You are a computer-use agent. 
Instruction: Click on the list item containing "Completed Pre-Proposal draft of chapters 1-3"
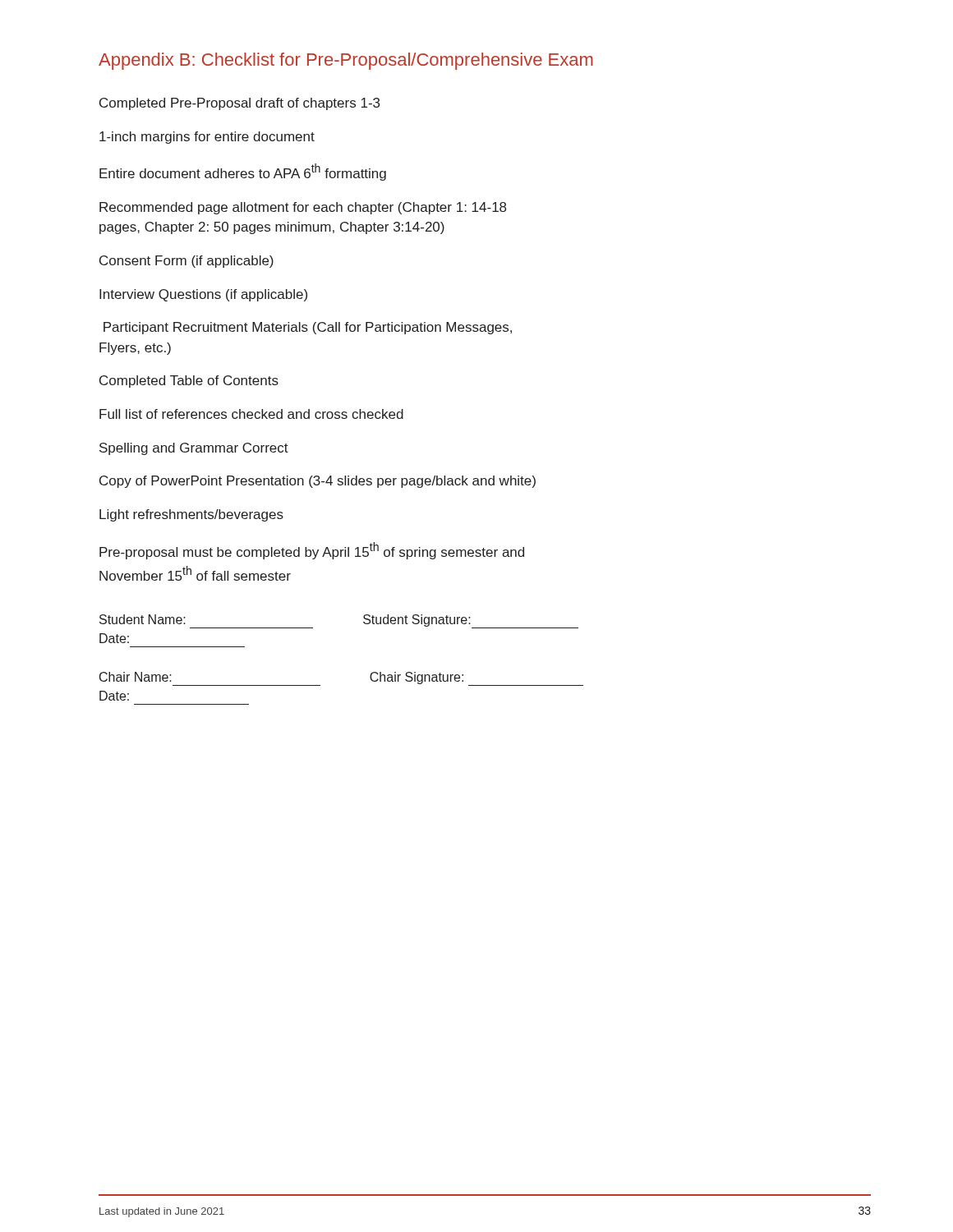239,103
